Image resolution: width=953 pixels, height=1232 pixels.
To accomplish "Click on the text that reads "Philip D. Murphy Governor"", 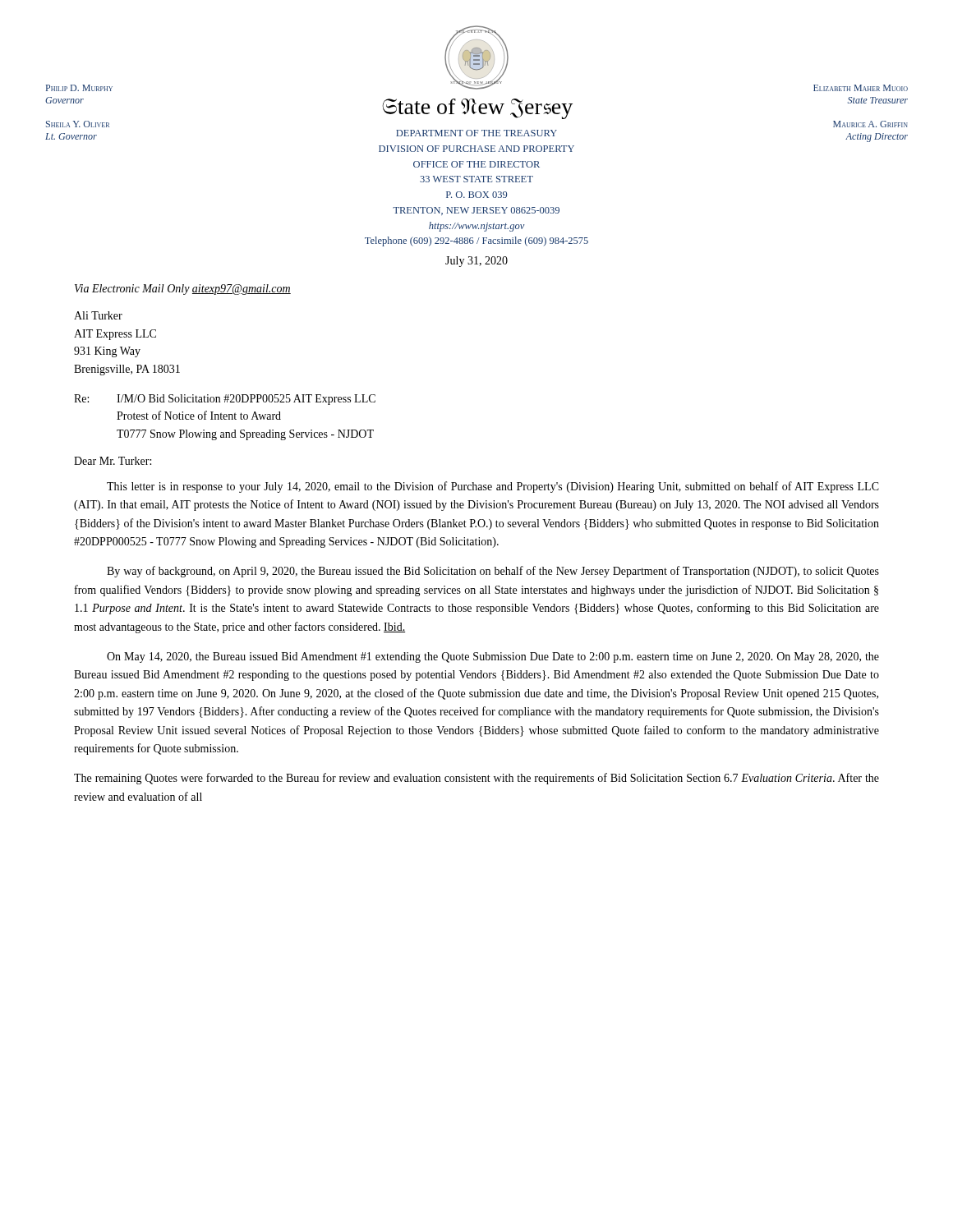I will coord(79,94).
